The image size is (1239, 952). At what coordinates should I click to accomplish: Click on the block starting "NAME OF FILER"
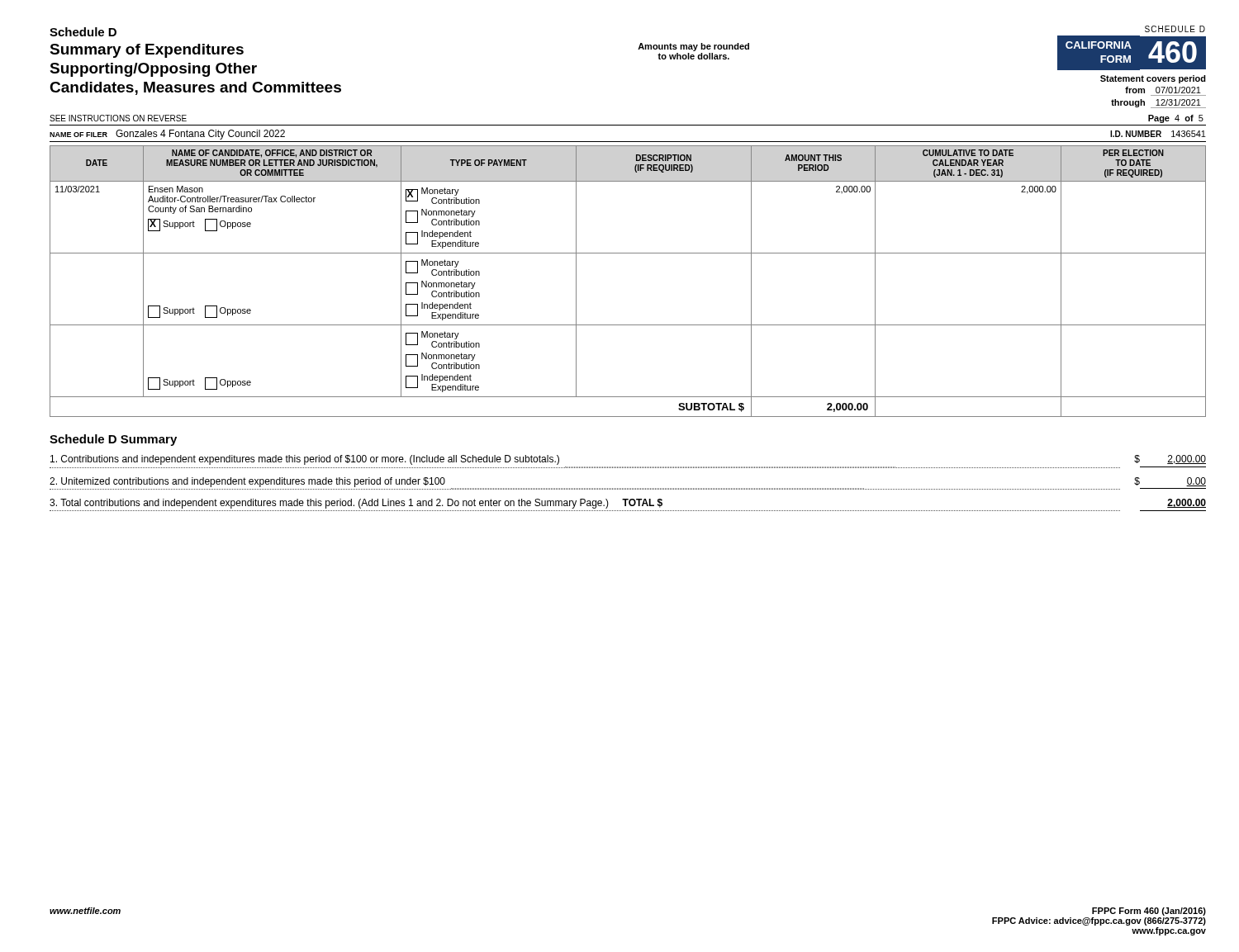78,134
